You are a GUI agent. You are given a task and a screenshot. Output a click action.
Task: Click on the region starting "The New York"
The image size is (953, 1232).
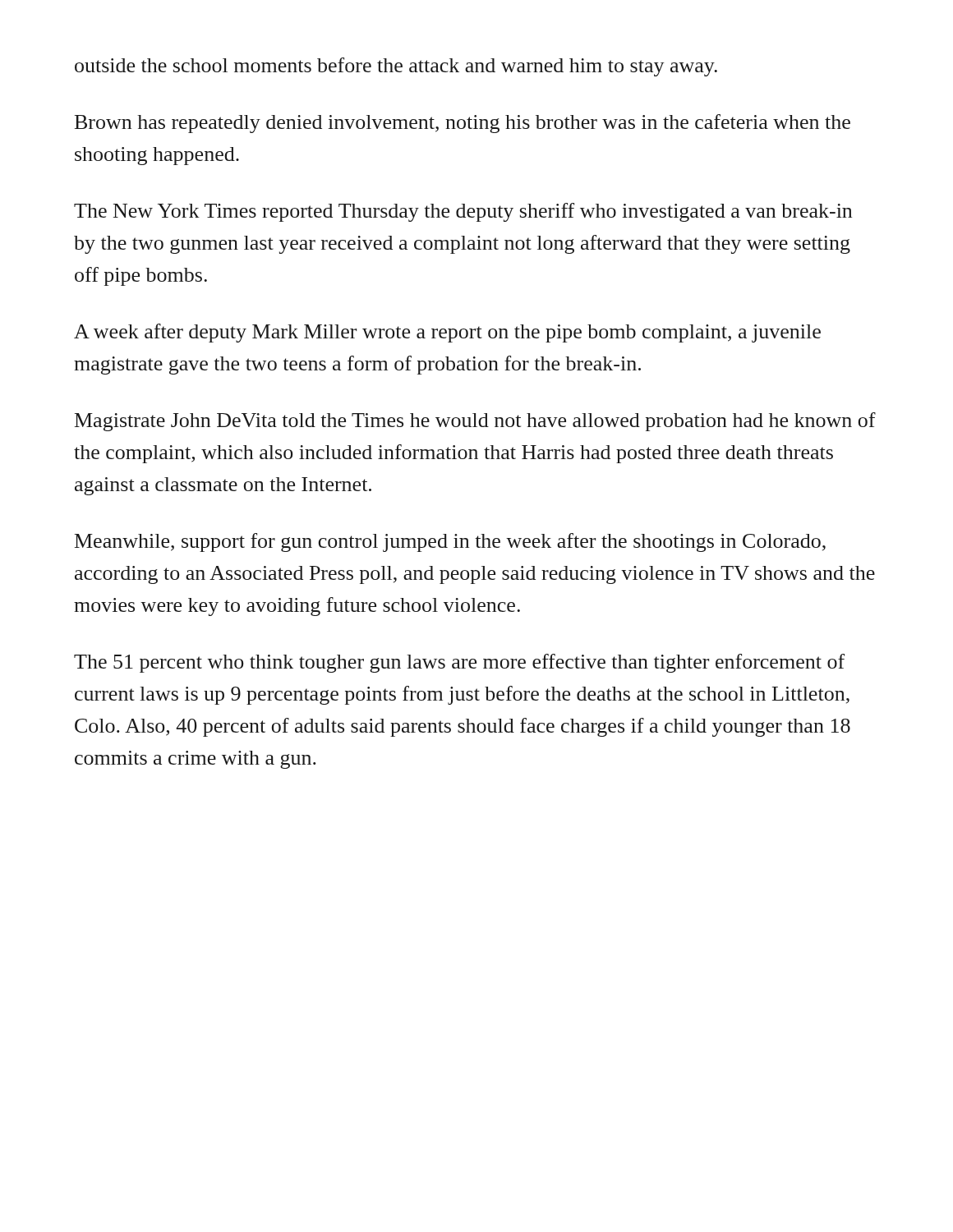(x=463, y=243)
